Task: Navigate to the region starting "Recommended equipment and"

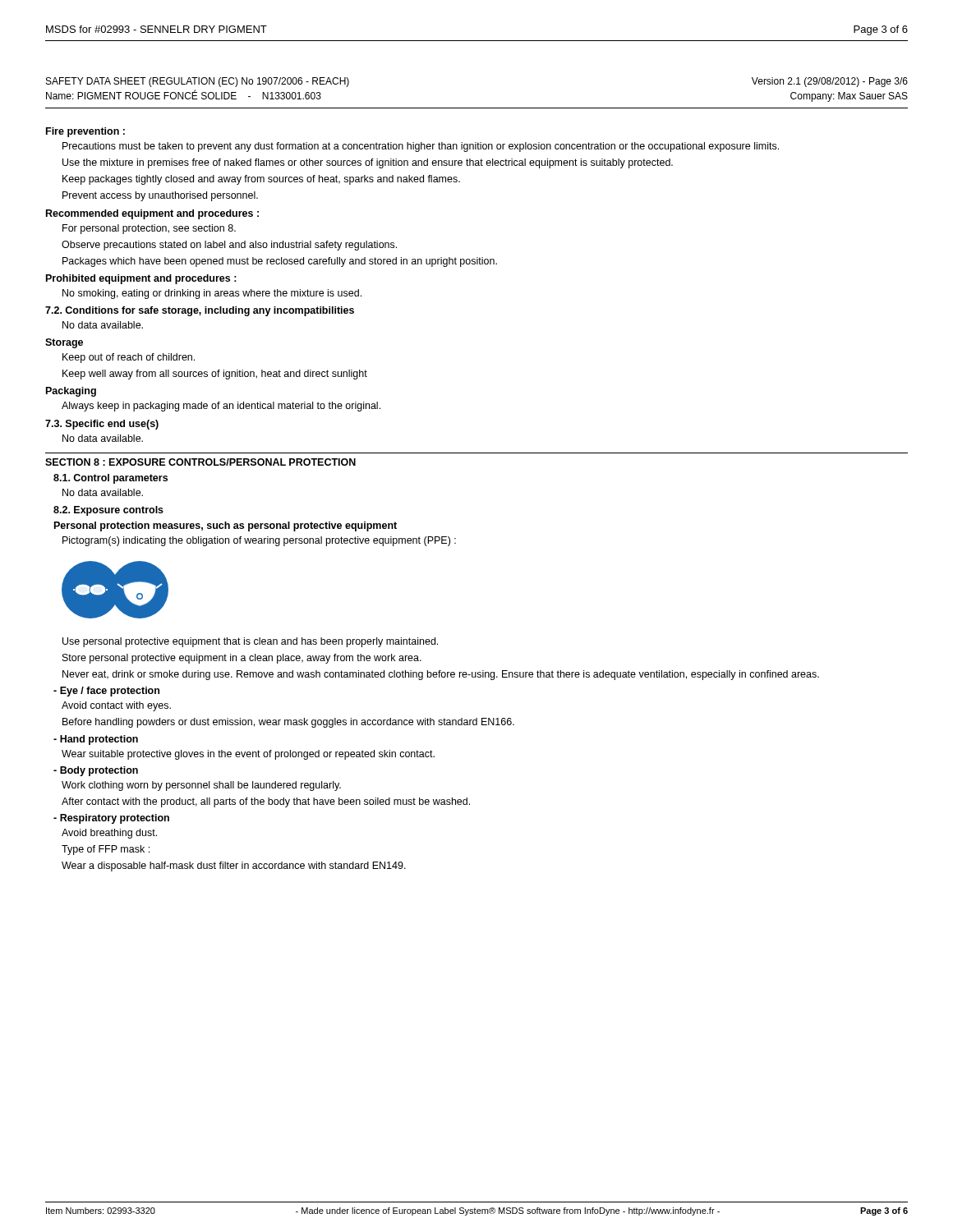Action: click(x=152, y=213)
